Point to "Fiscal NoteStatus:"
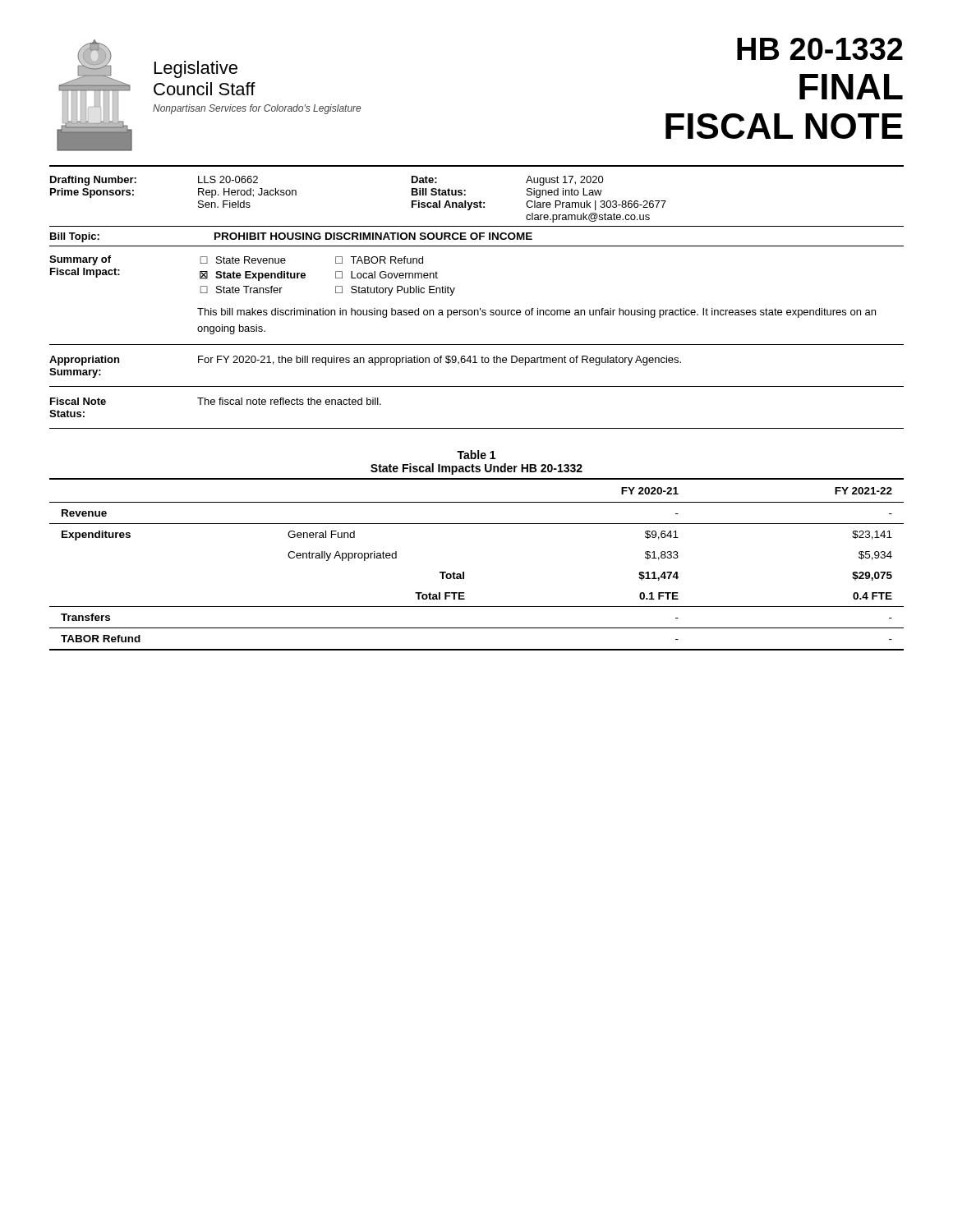953x1232 pixels. coord(78,407)
